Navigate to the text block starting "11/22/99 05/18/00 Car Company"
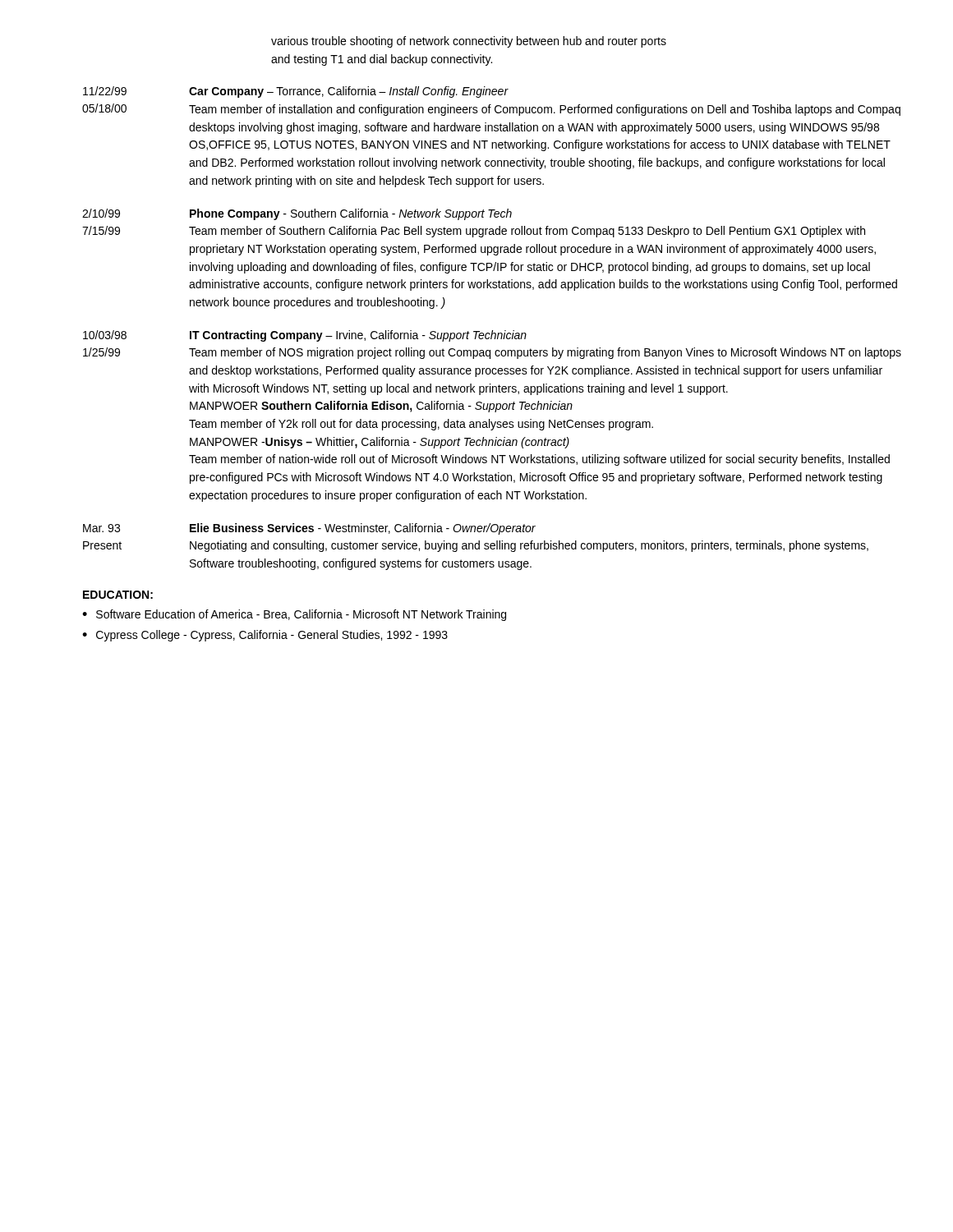Image resolution: width=953 pixels, height=1232 pixels. pos(493,137)
